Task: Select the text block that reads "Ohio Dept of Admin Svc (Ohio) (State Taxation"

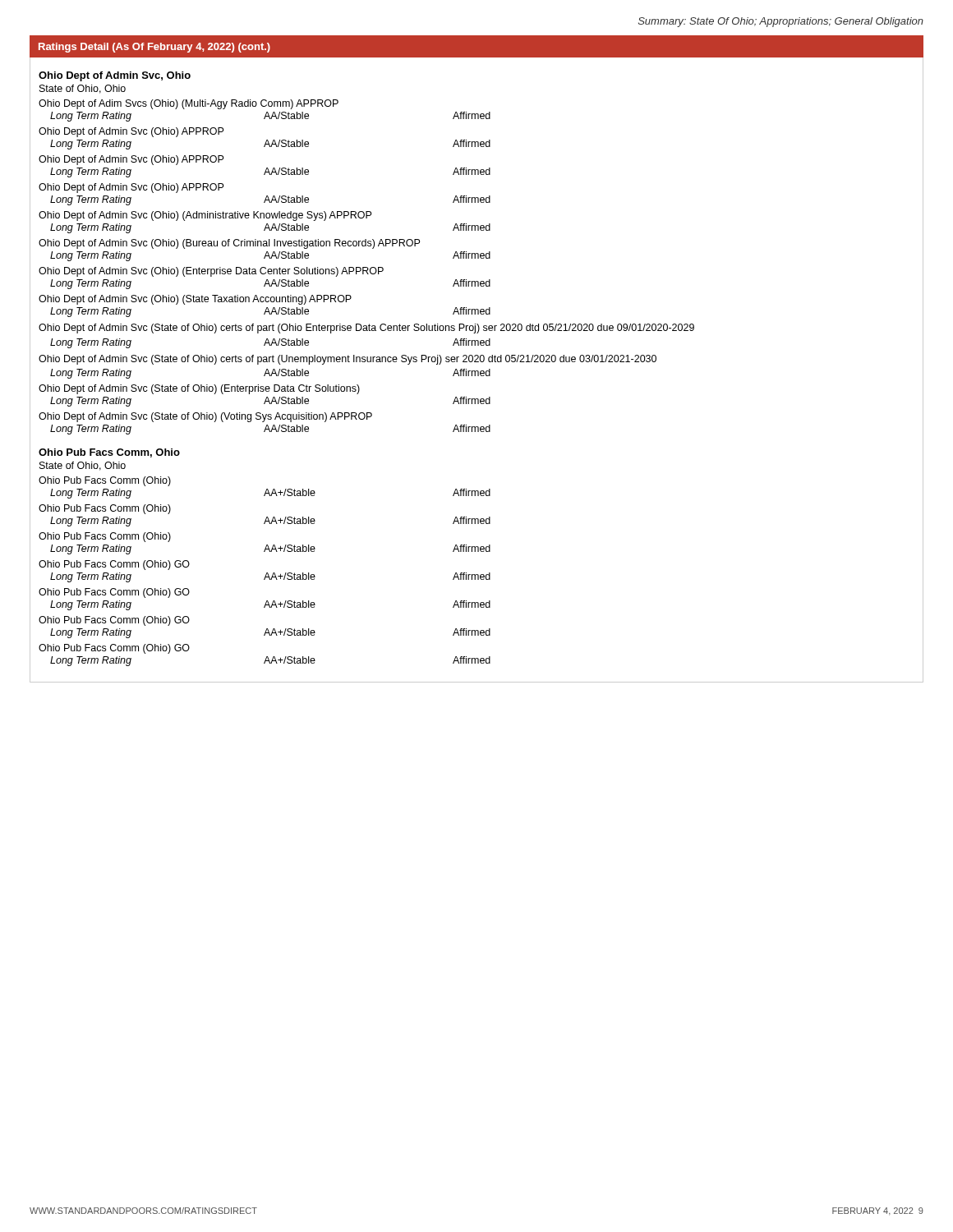Action: click(195, 299)
